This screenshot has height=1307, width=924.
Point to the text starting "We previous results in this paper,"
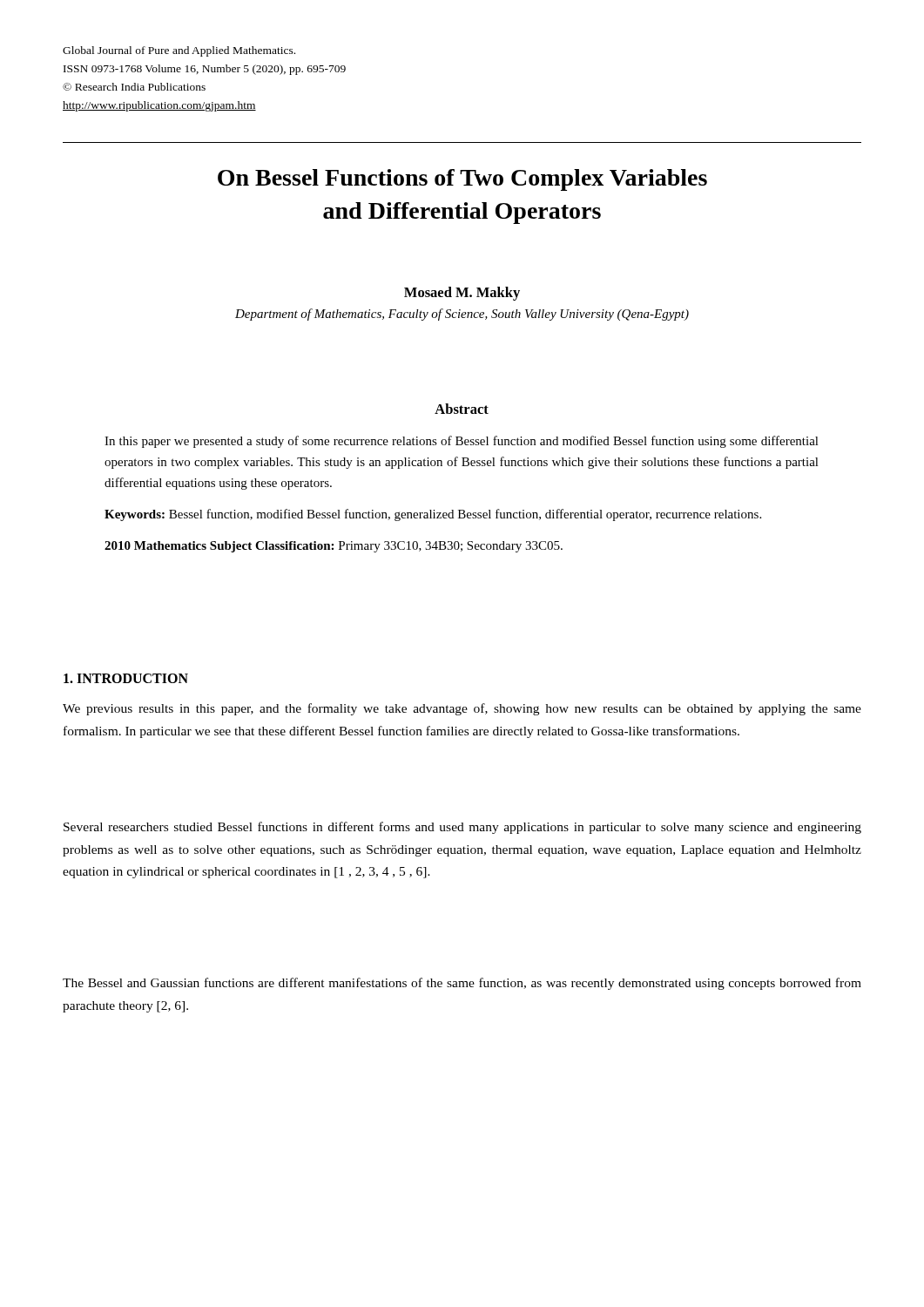(462, 719)
